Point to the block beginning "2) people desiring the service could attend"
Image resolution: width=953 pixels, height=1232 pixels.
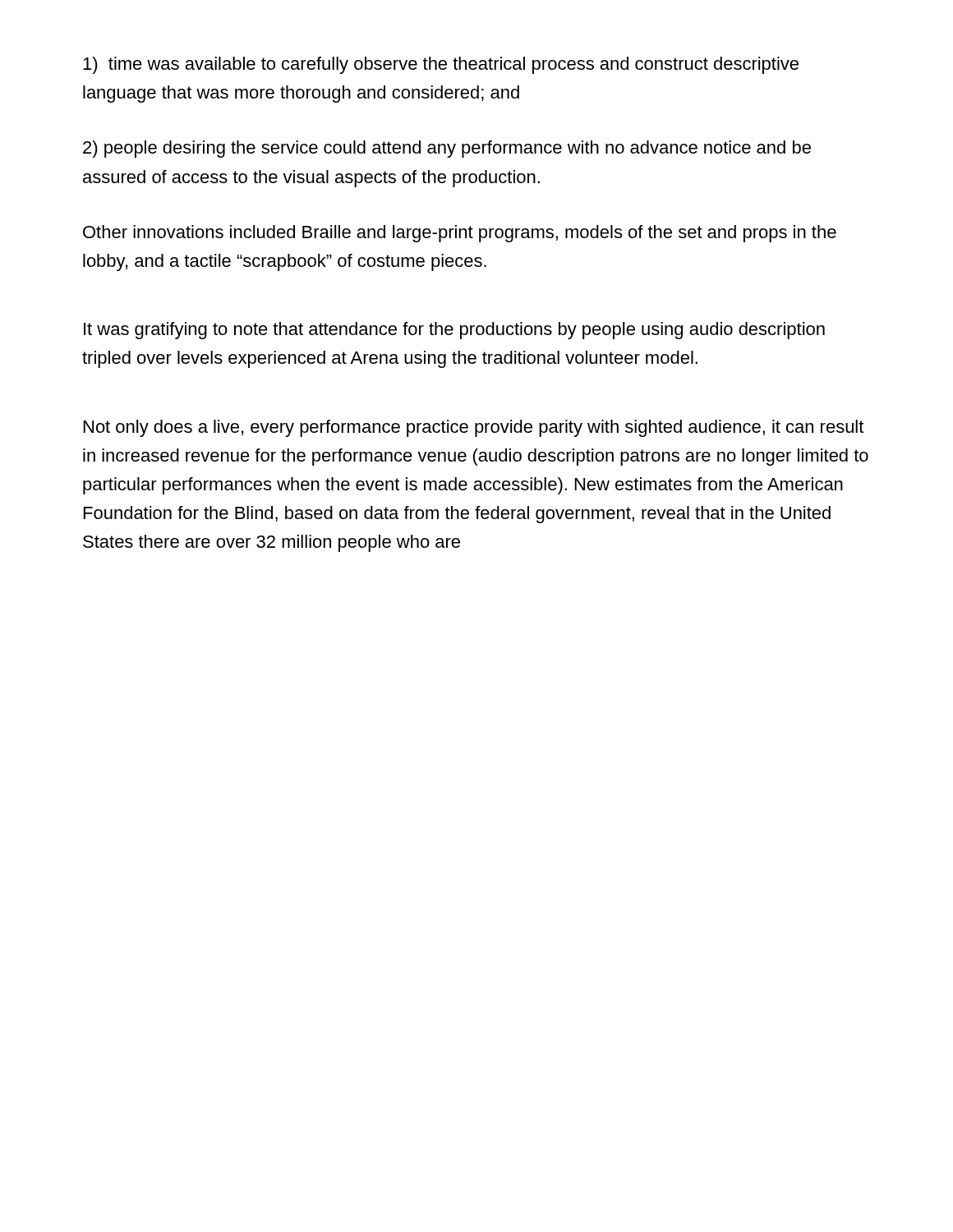(447, 162)
